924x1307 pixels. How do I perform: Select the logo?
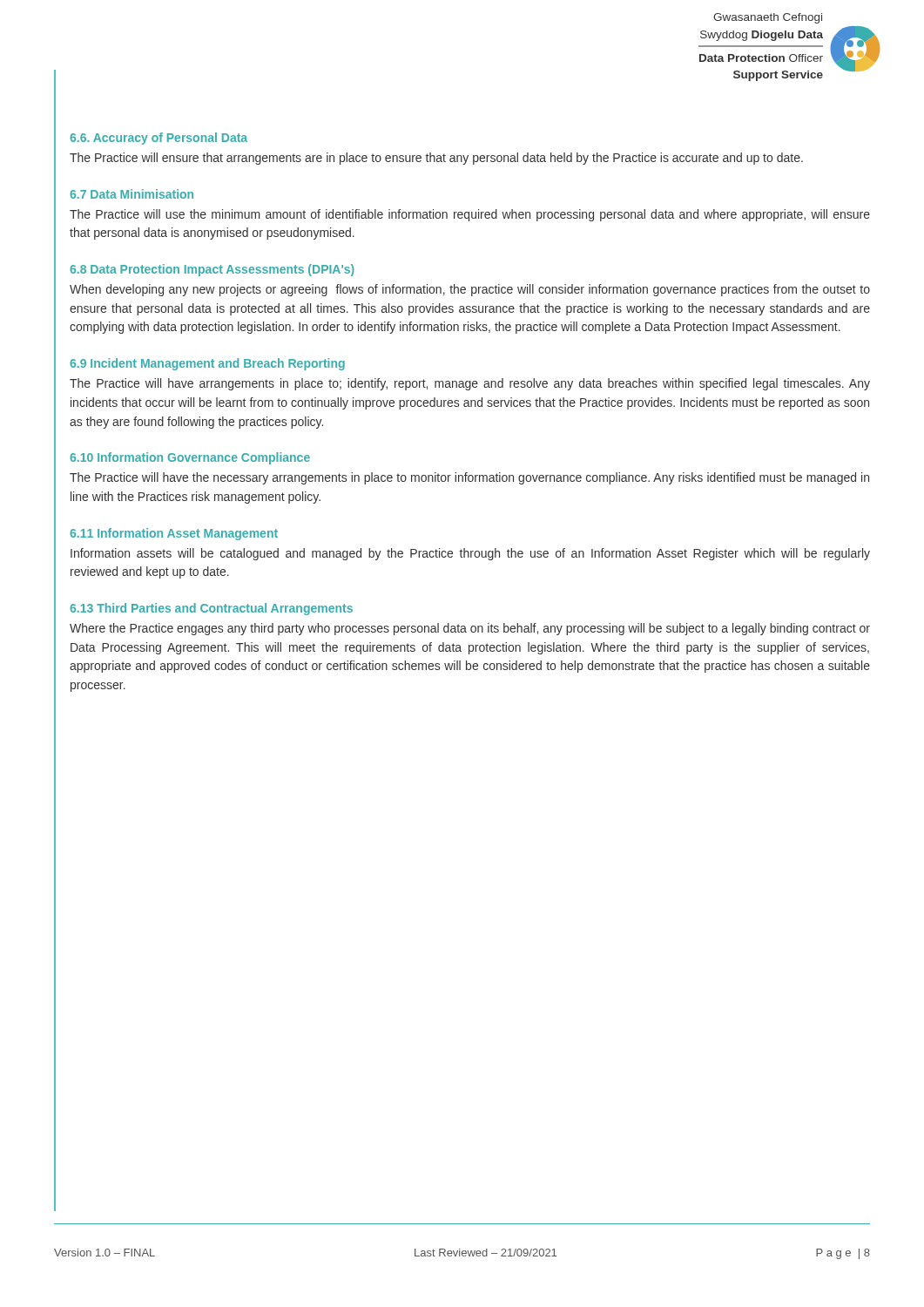point(789,46)
